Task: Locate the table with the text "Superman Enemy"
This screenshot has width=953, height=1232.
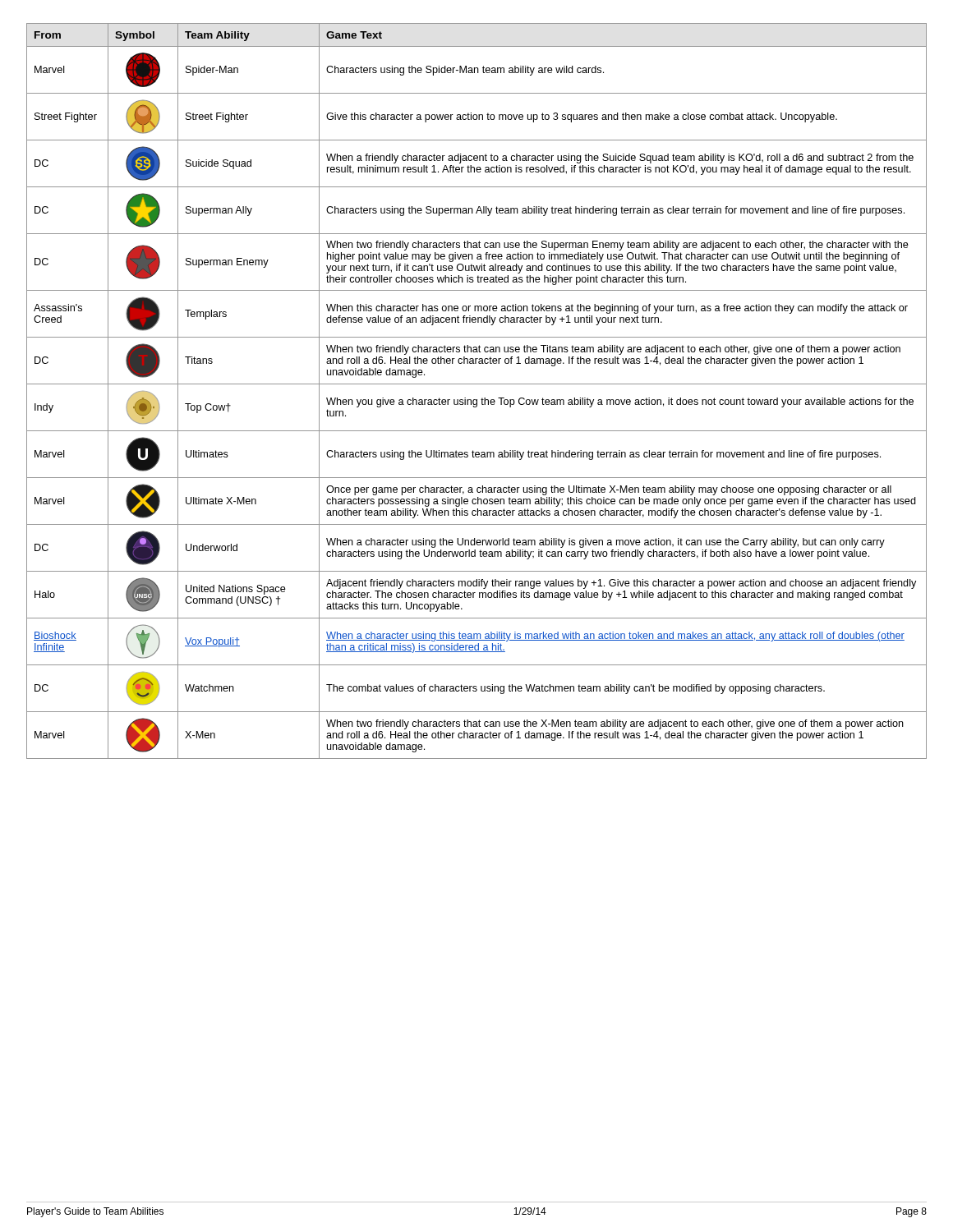Action: [x=476, y=391]
